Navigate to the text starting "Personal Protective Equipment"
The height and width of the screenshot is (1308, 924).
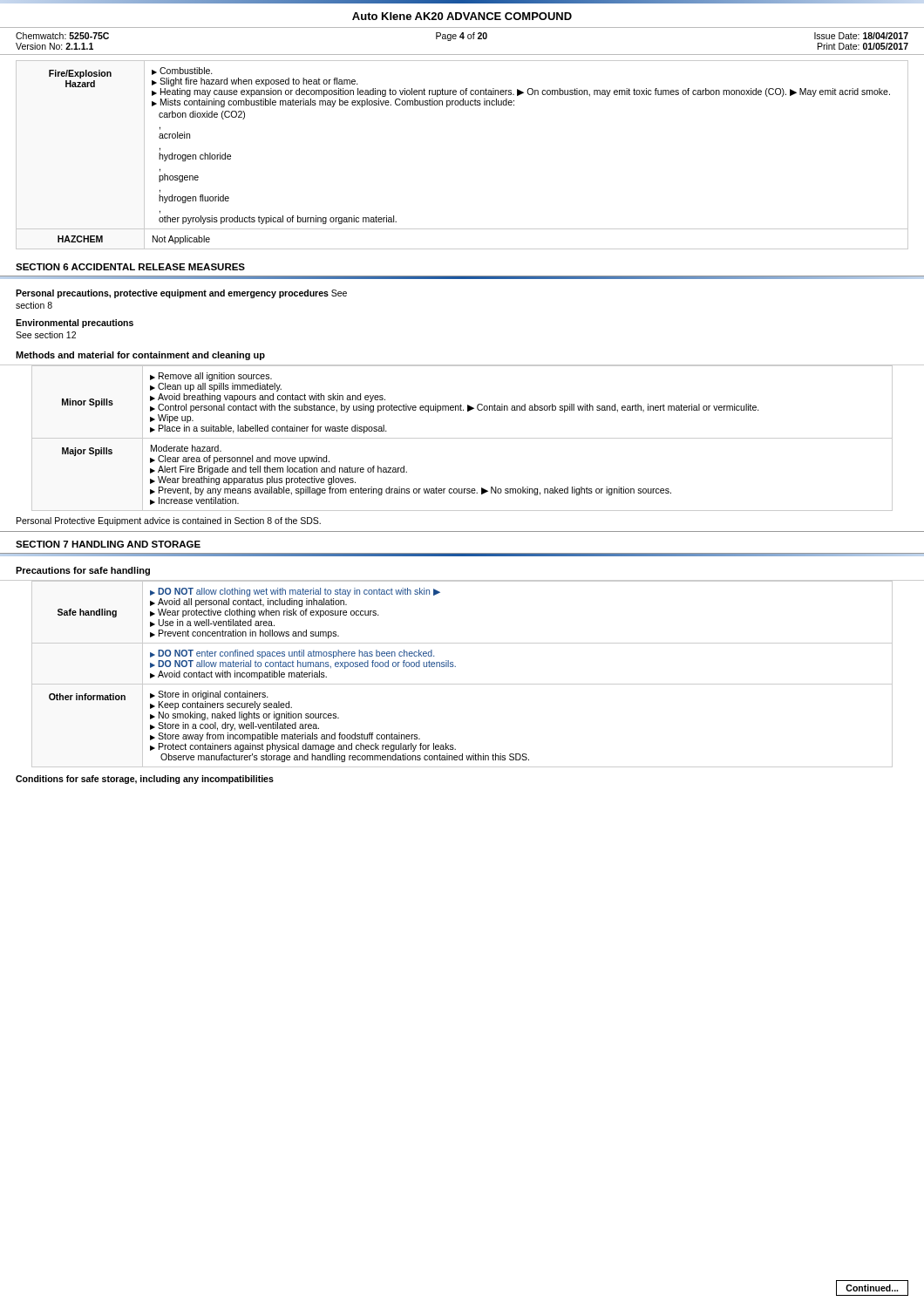point(169,521)
